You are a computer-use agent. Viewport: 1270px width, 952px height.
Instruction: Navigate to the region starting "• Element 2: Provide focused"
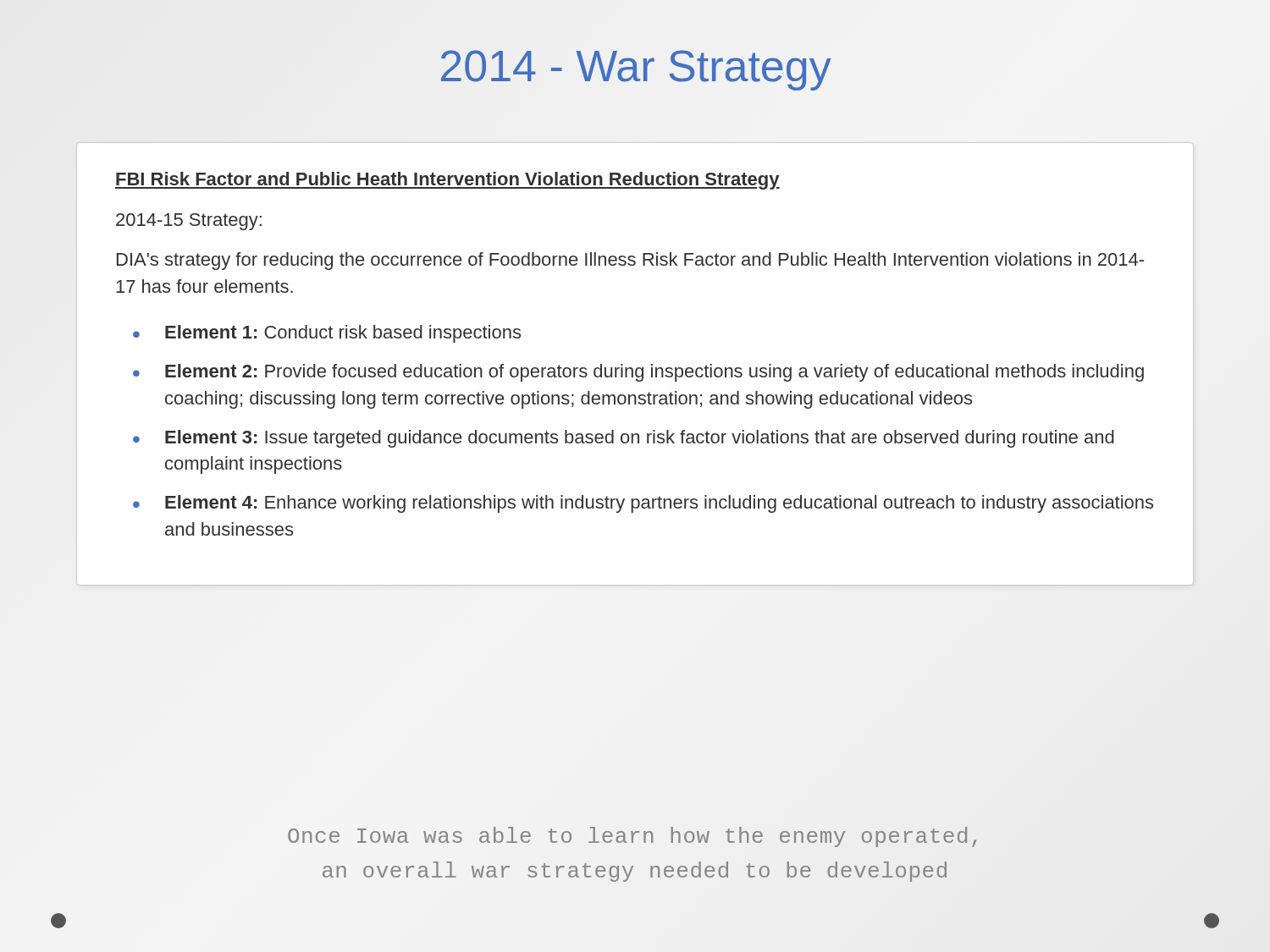click(643, 385)
